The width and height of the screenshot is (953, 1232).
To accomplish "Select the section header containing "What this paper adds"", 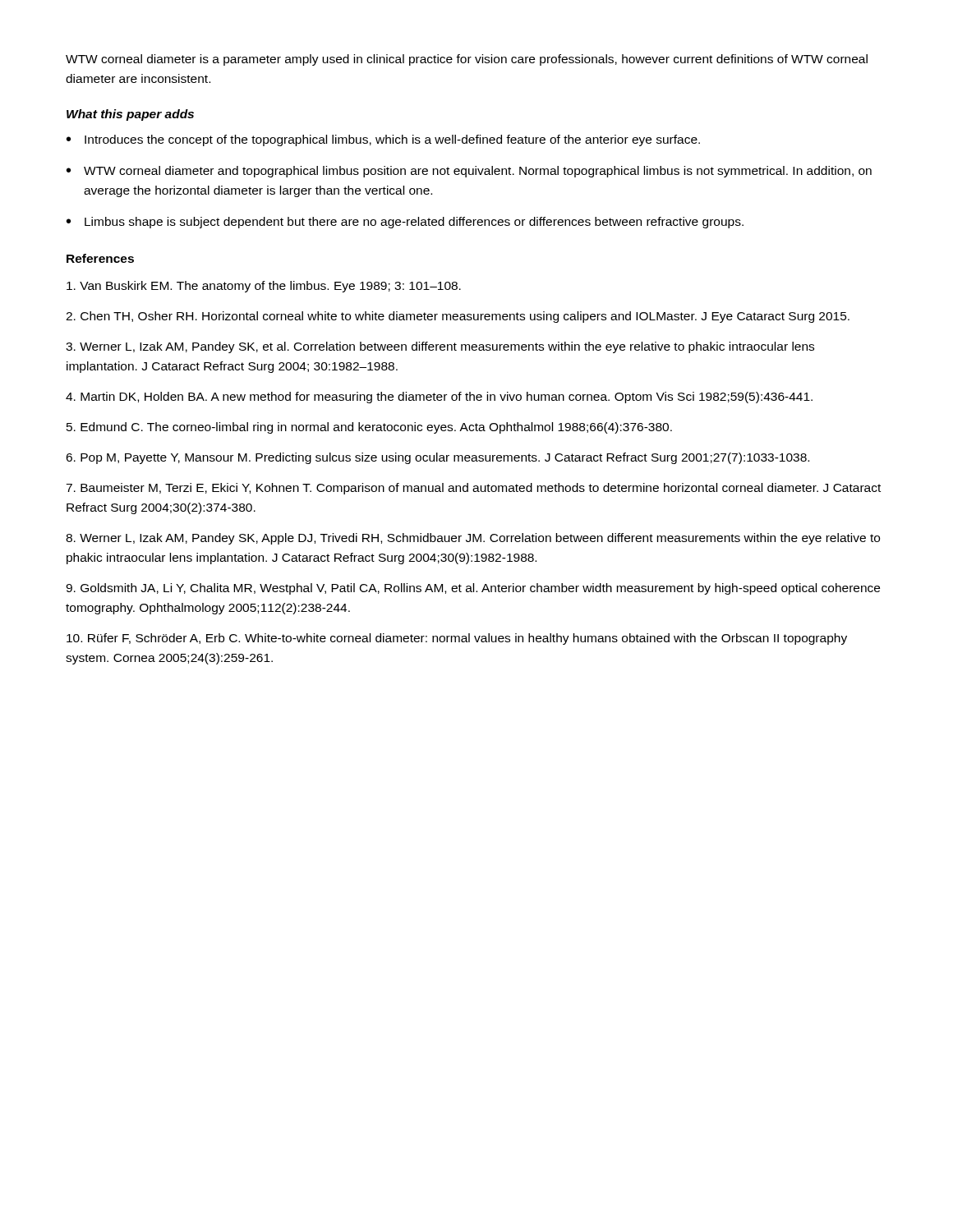I will point(130,114).
